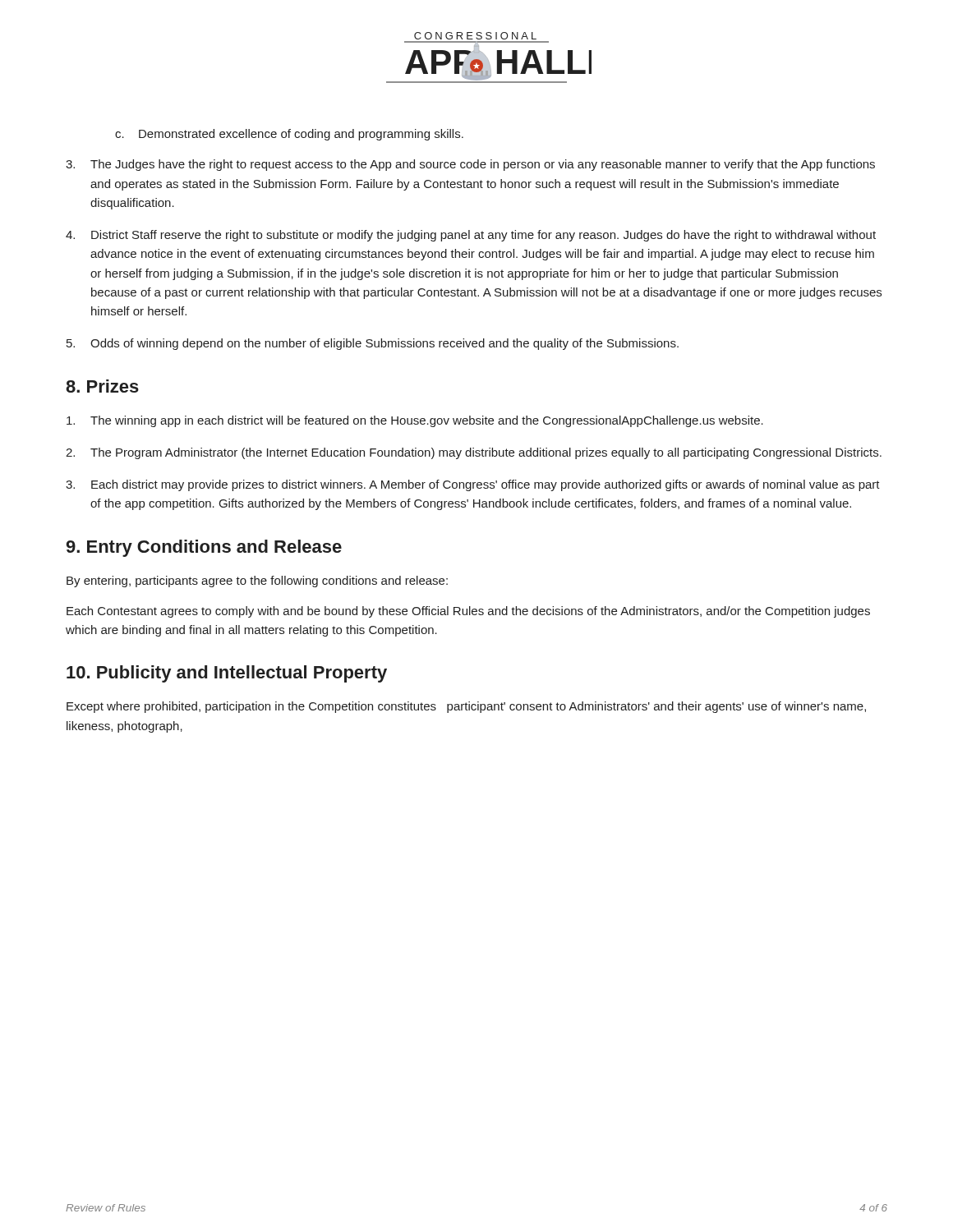Navigate to the passage starting "3. Each district"
The height and width of the screenshot is (1232, 953).
coord(476,494)
